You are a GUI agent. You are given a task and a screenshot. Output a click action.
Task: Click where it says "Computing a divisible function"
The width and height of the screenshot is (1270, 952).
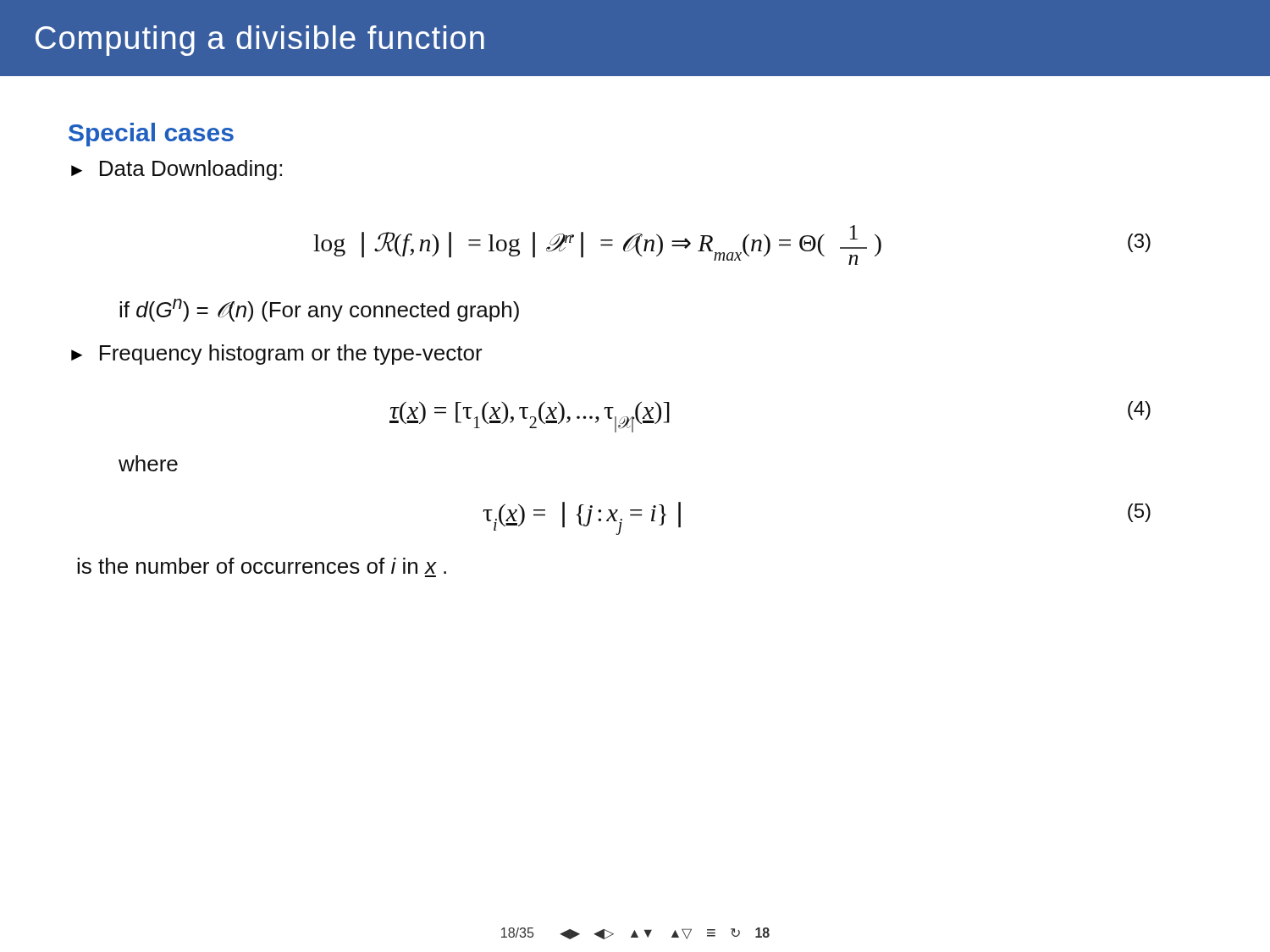[x=260, y=38]
